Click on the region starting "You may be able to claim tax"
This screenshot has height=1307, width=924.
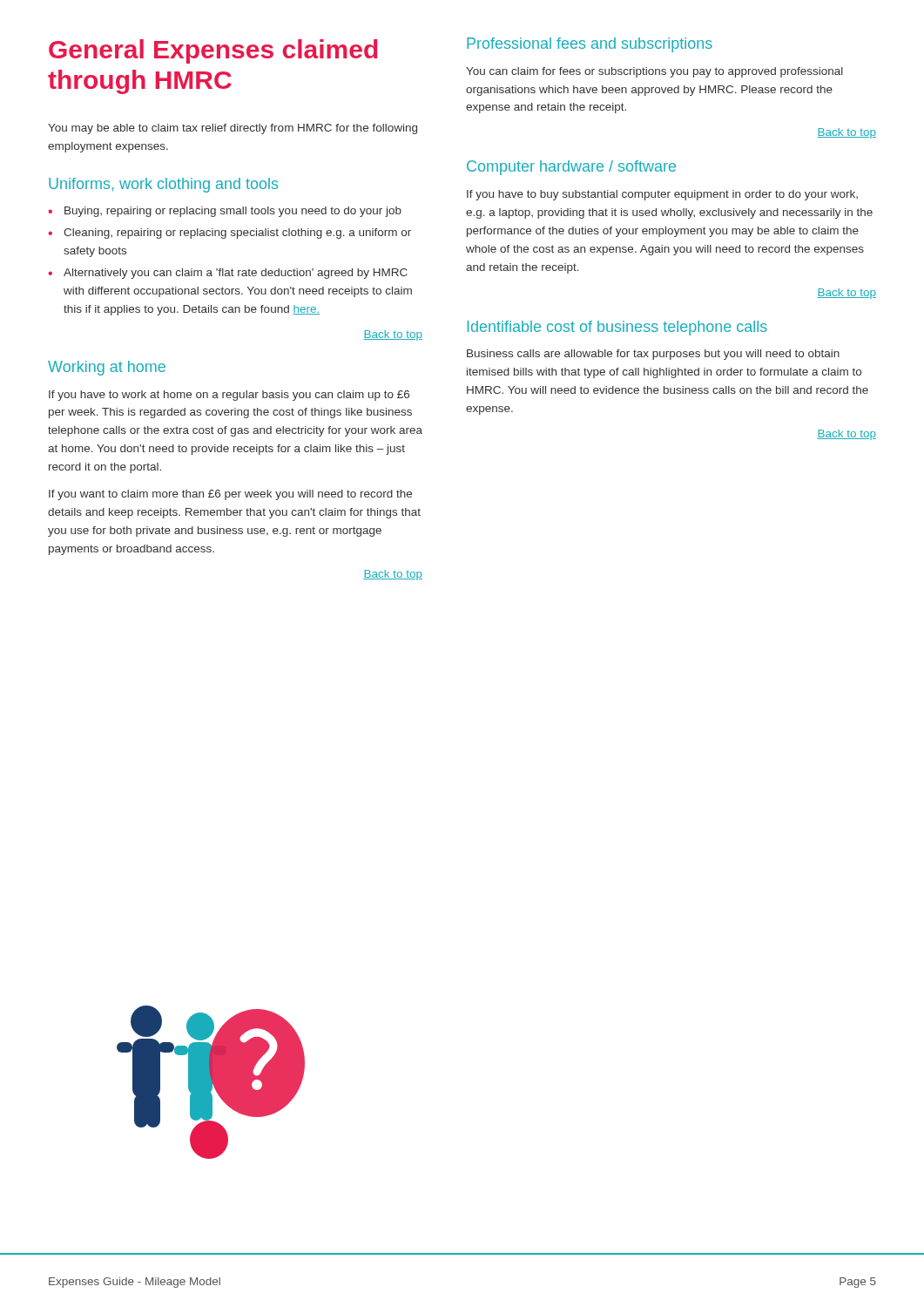click(x=233, y=137)
